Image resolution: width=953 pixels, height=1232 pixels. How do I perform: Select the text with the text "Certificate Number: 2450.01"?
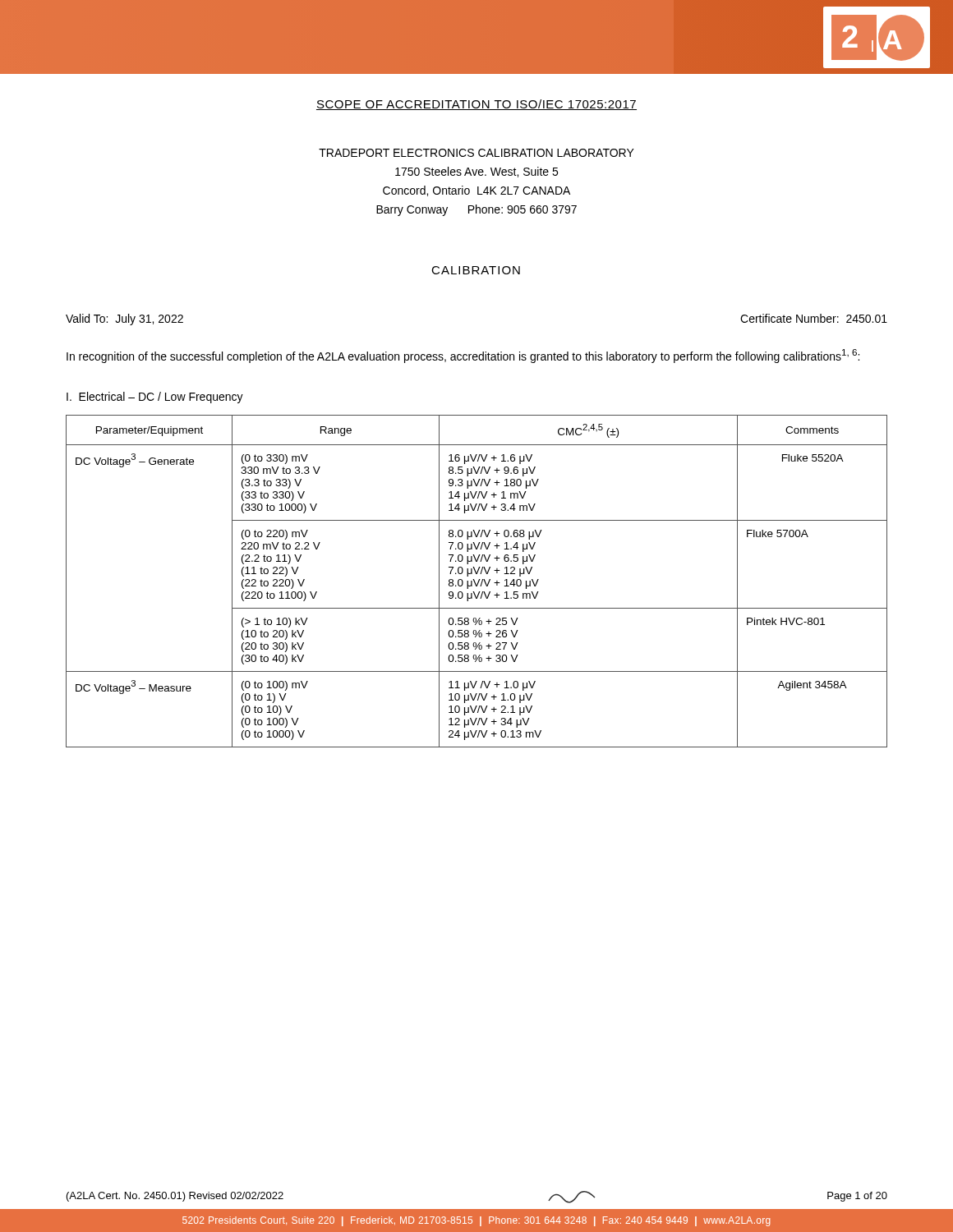tap(814, 319)
